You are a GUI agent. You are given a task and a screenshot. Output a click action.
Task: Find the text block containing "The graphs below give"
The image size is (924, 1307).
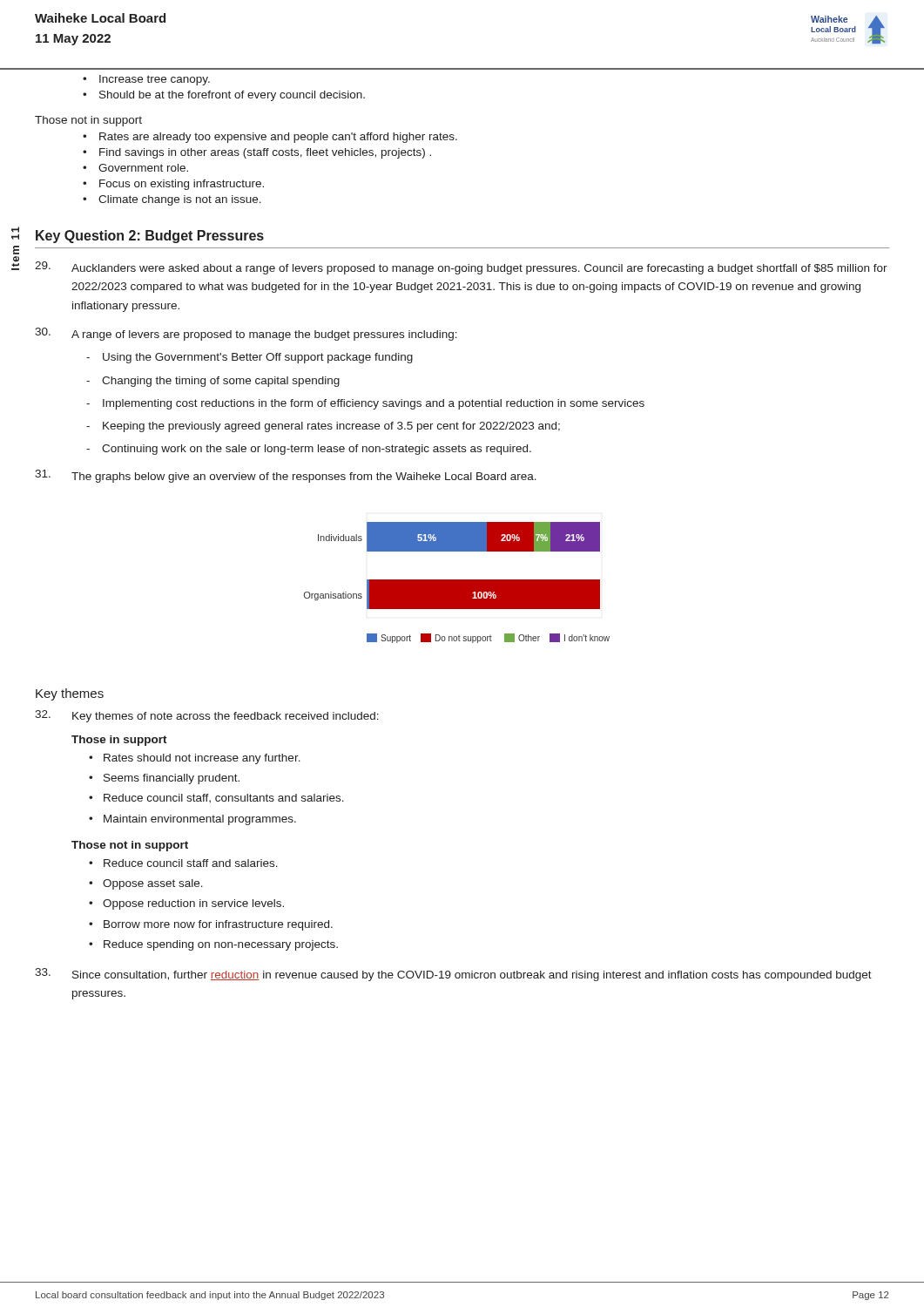tap(304, 476)
